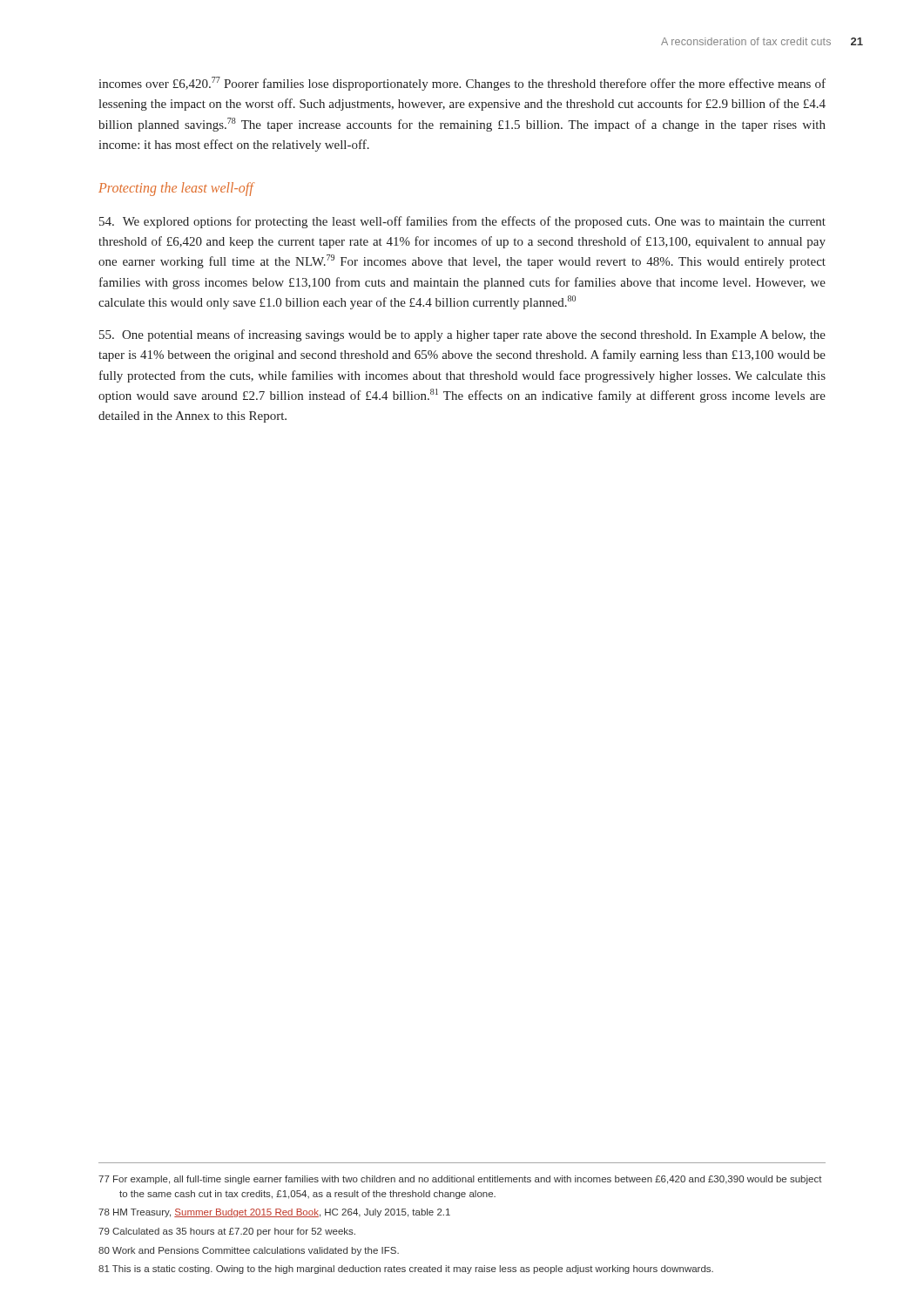Select the text block starting "81 This is"
The width and height of the screenshot is (924, 1307).
coord(406,1269)
